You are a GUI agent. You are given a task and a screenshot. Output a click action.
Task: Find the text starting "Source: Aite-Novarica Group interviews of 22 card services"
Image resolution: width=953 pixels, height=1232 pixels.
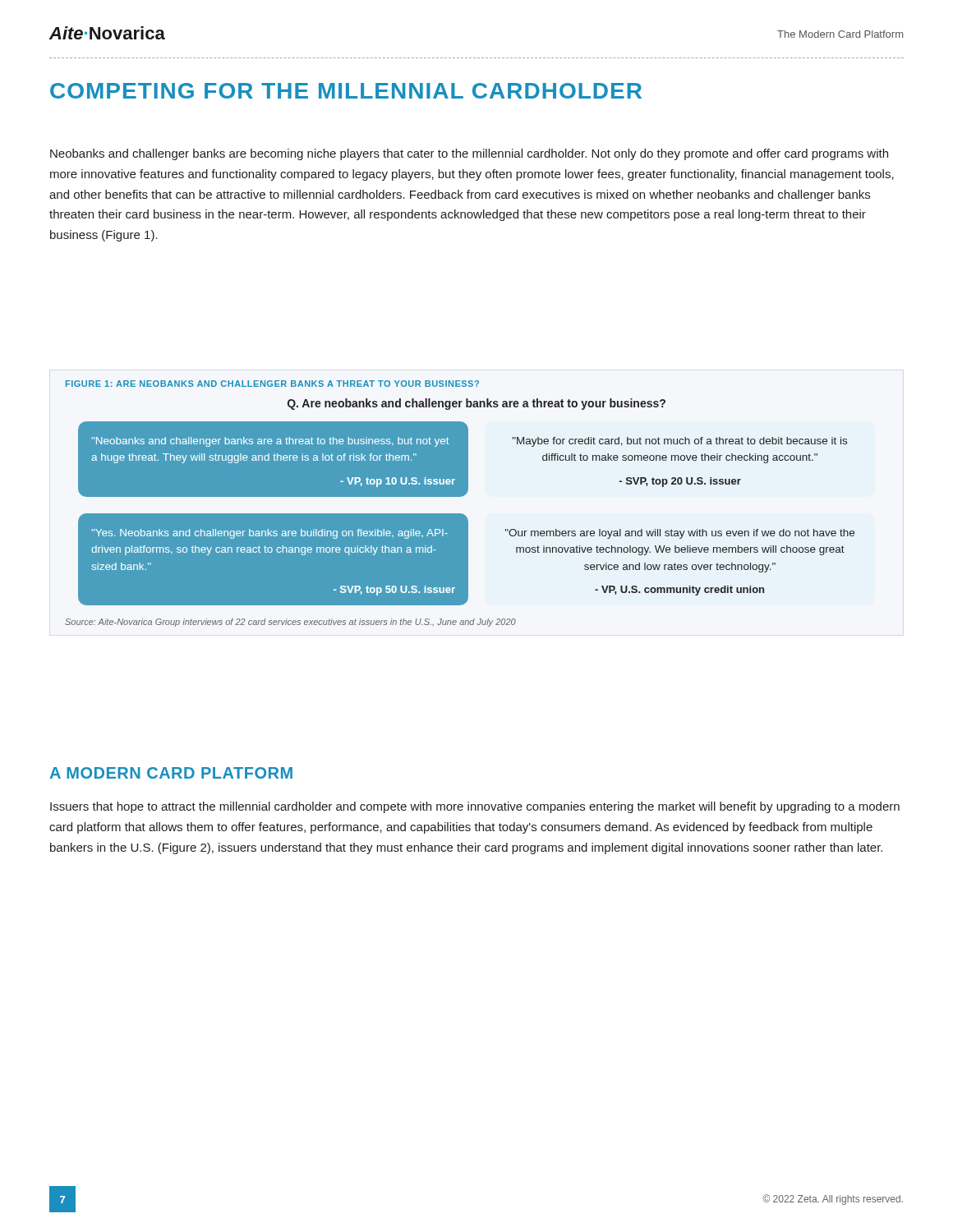coord(290,622)
